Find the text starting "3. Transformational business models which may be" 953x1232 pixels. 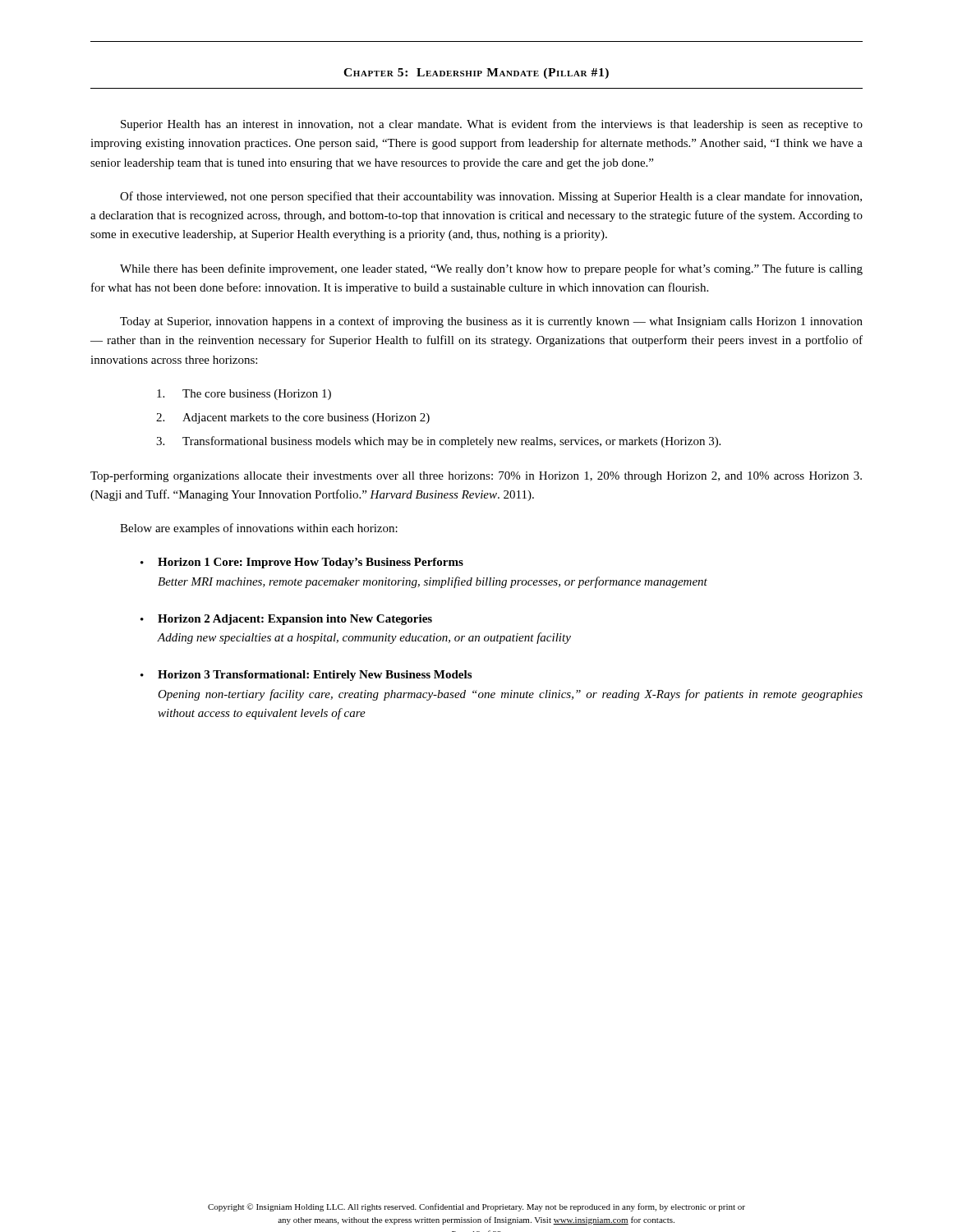439,442
